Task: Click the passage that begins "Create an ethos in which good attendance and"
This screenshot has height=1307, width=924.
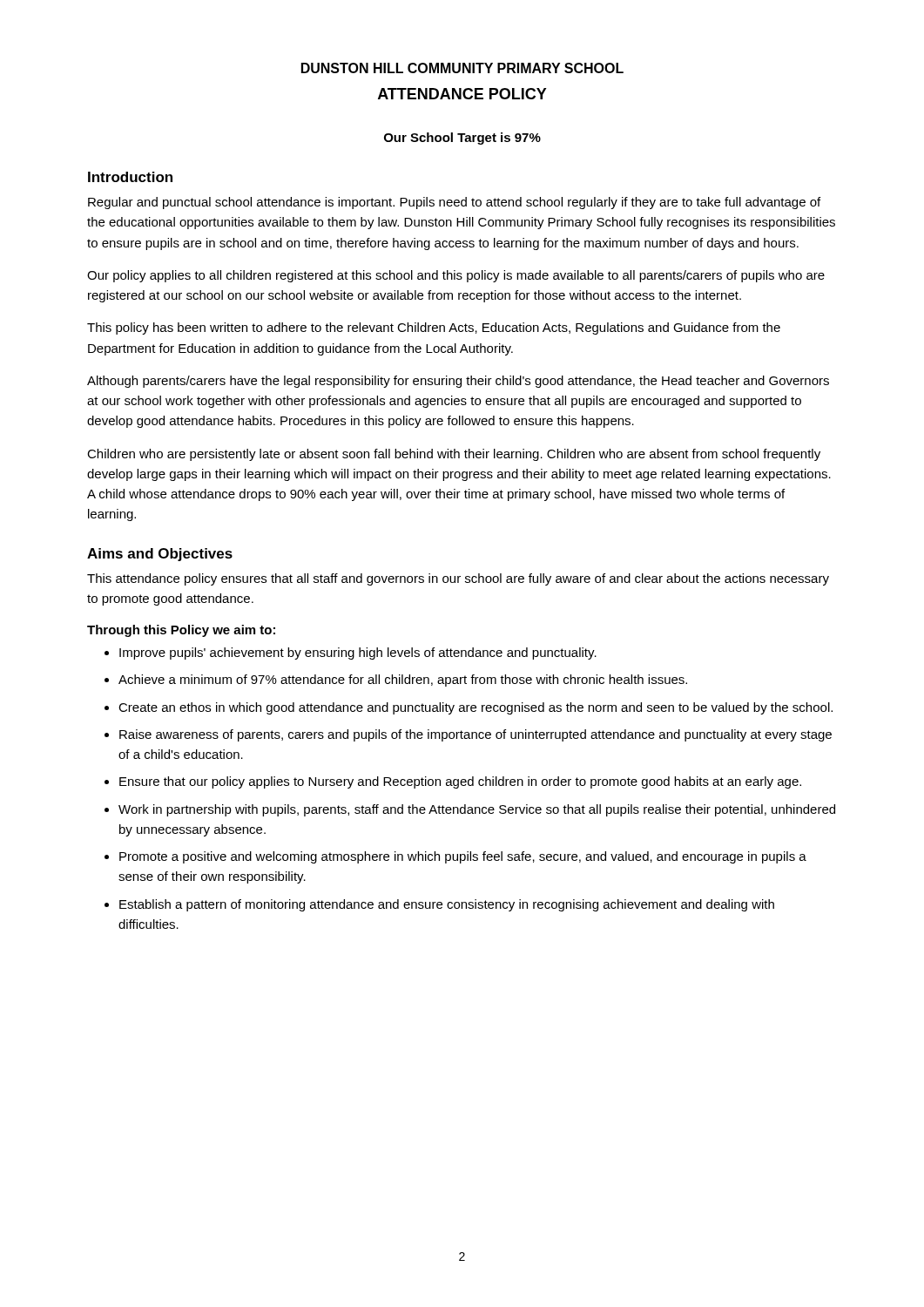Action: [462, 707]
